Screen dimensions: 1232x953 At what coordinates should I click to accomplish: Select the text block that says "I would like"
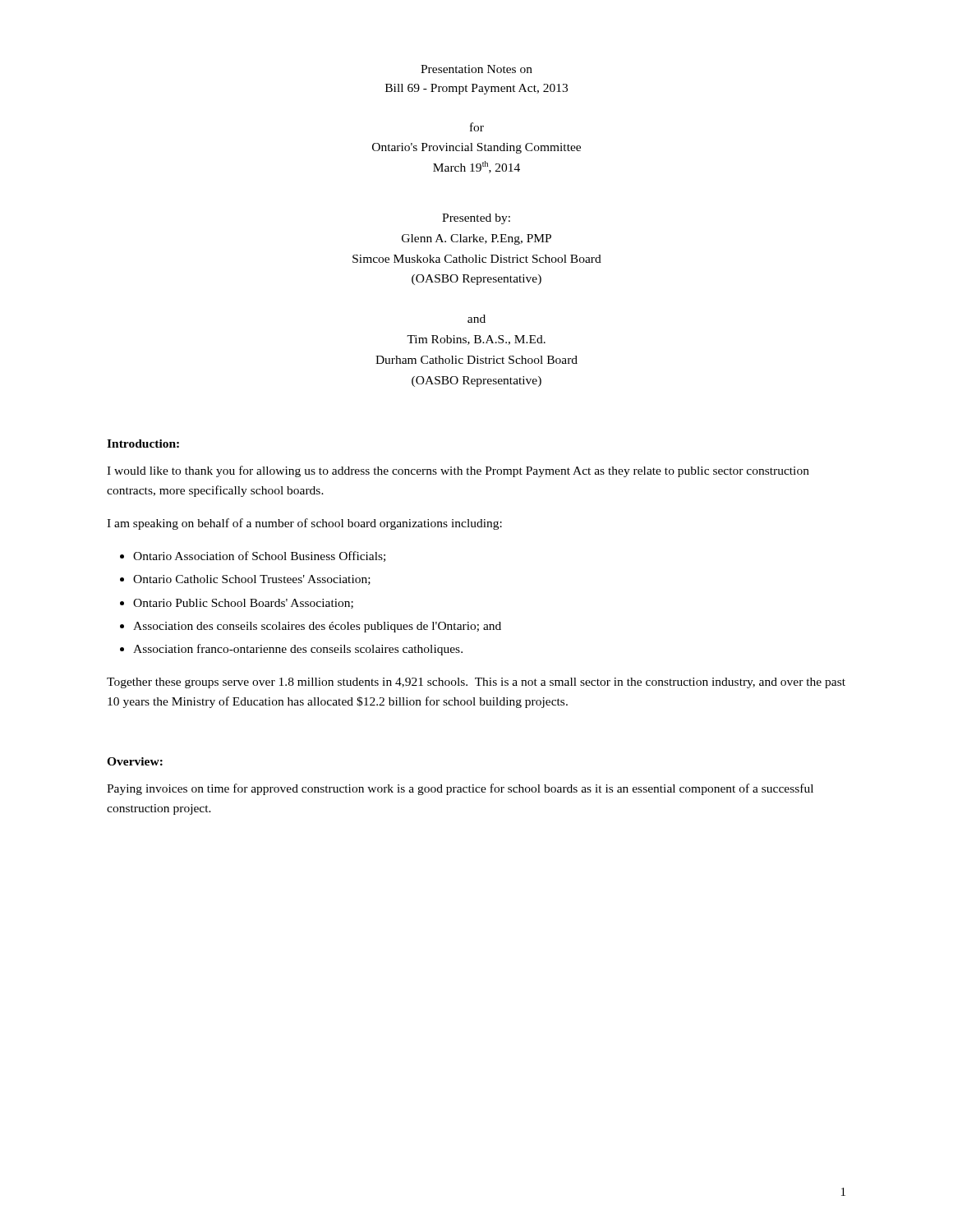tap(458, 480)
